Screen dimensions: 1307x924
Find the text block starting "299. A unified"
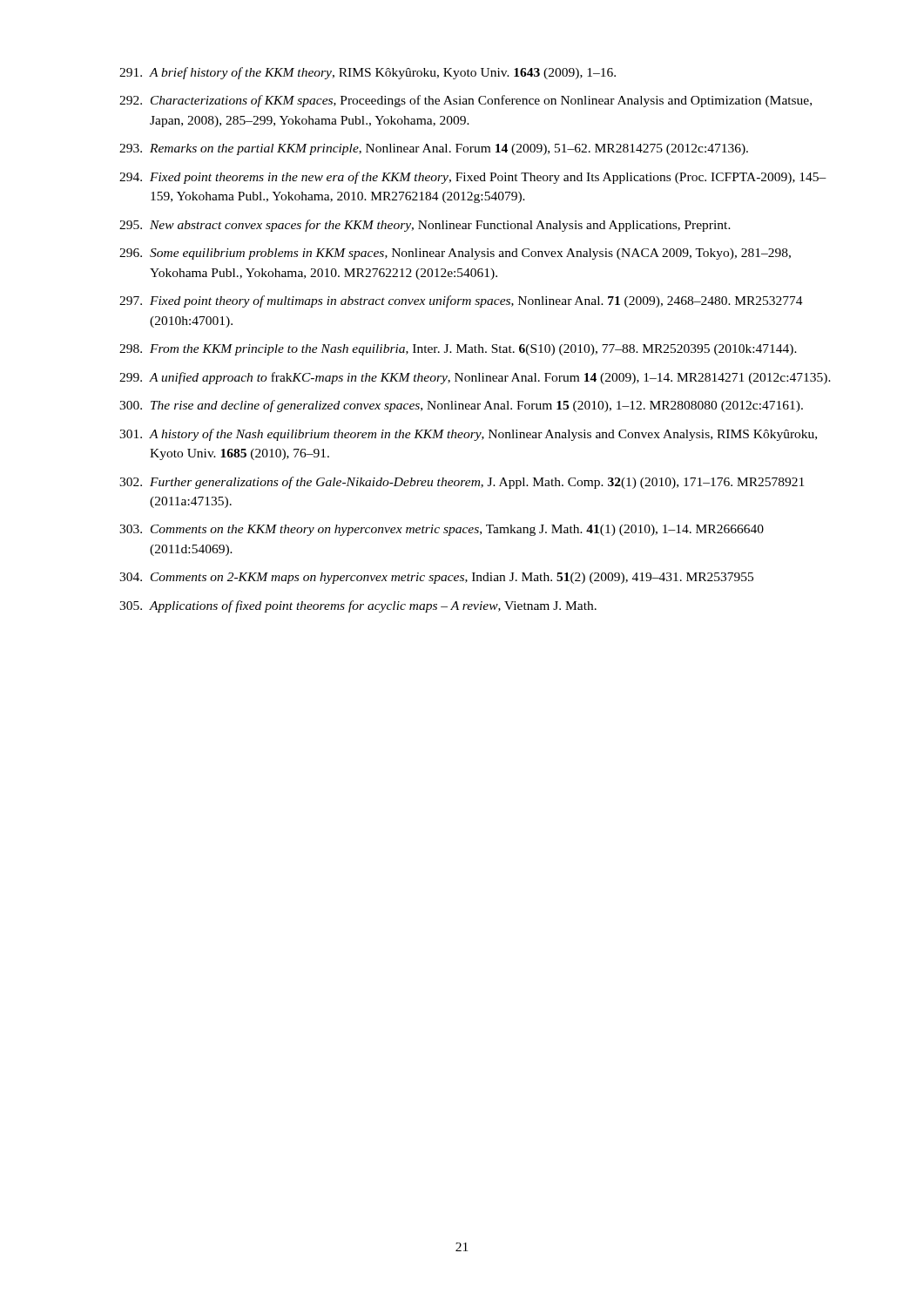point(471,377)
